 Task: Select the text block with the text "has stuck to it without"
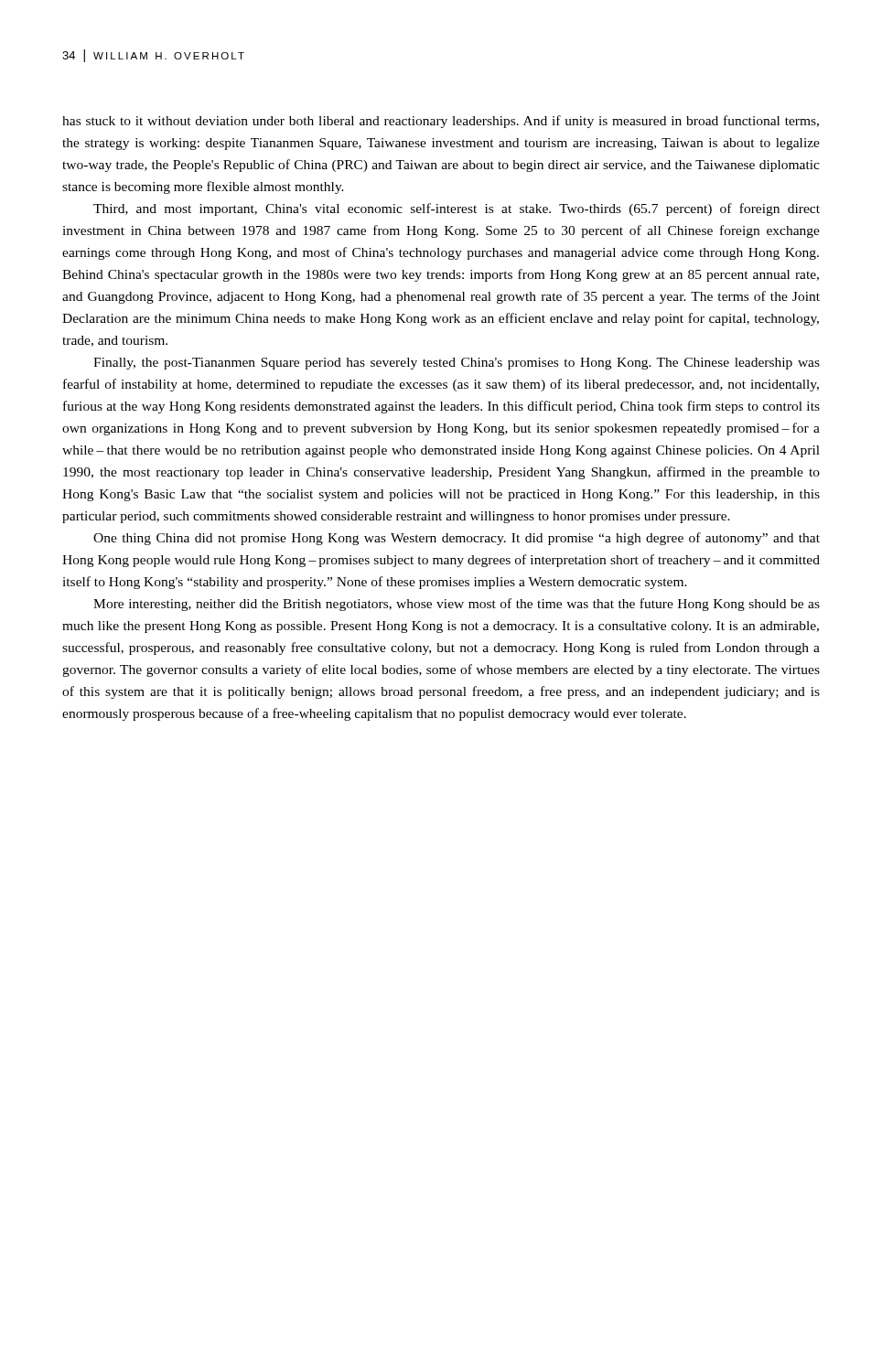[441, 153]
